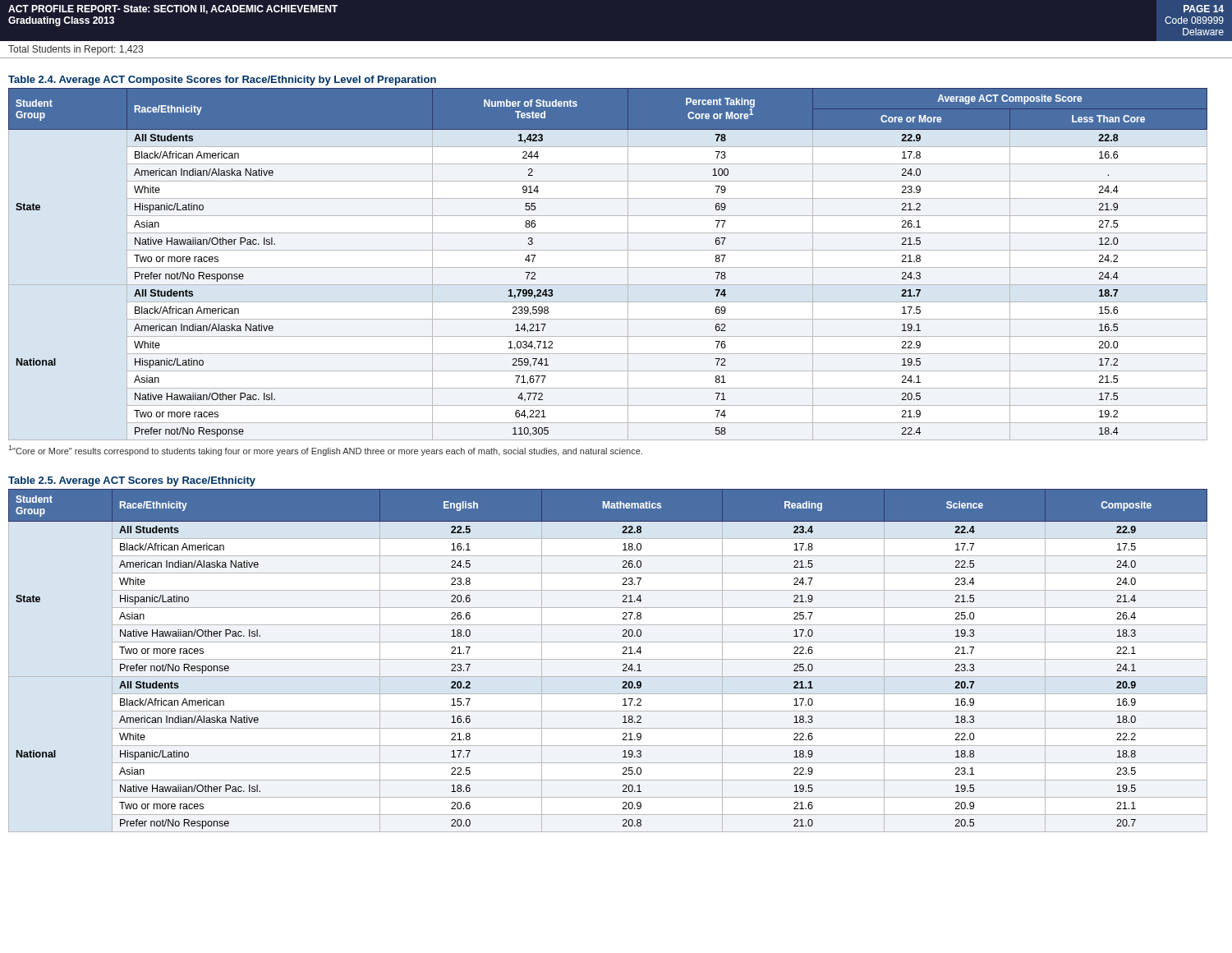Image resolution: width=1232 pixels, height=953 pixels.
Task: Locate the table with the text "Less Than Core"
Action: point(616,264)
